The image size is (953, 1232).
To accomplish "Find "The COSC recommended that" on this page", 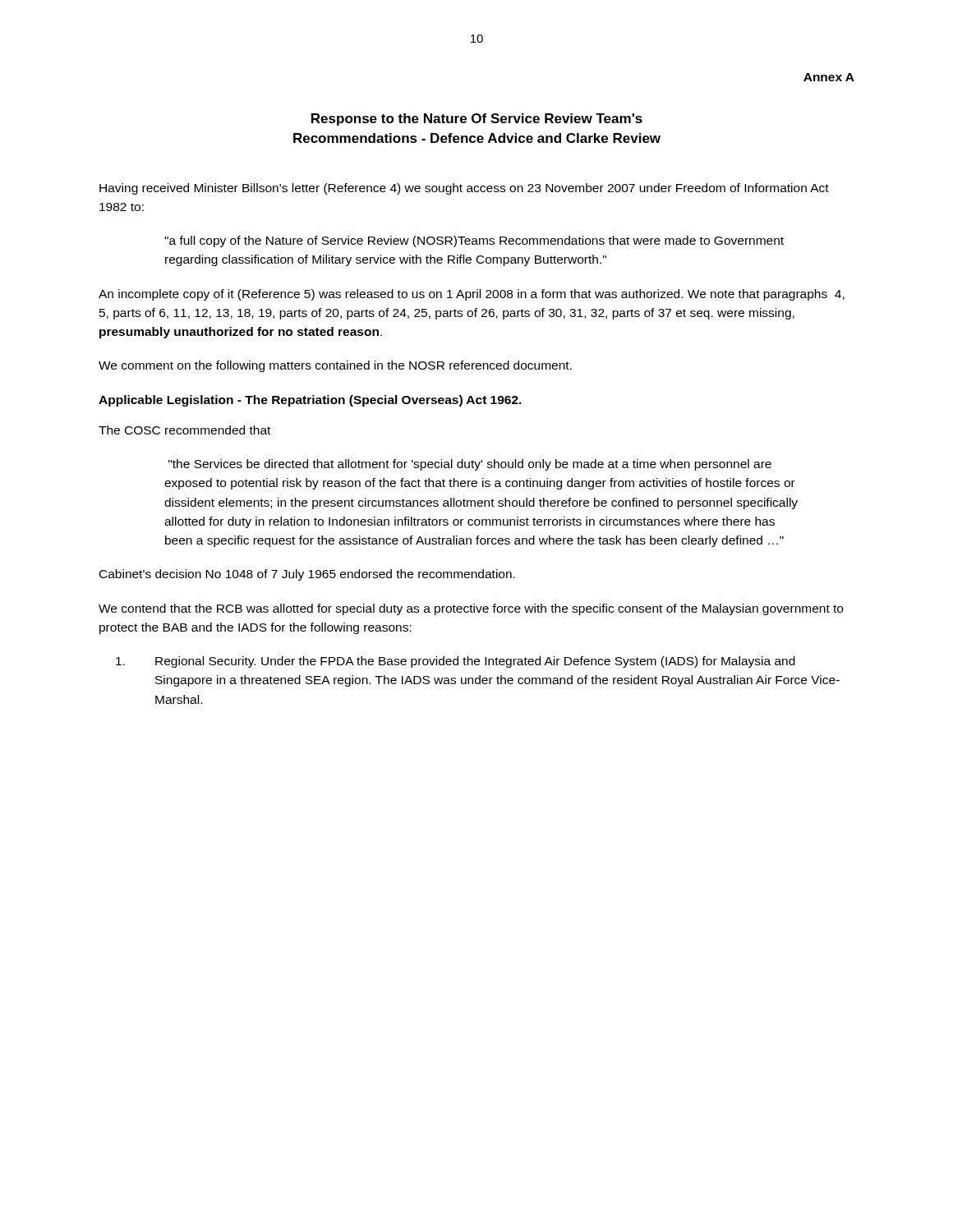I will tap(185, 430).
